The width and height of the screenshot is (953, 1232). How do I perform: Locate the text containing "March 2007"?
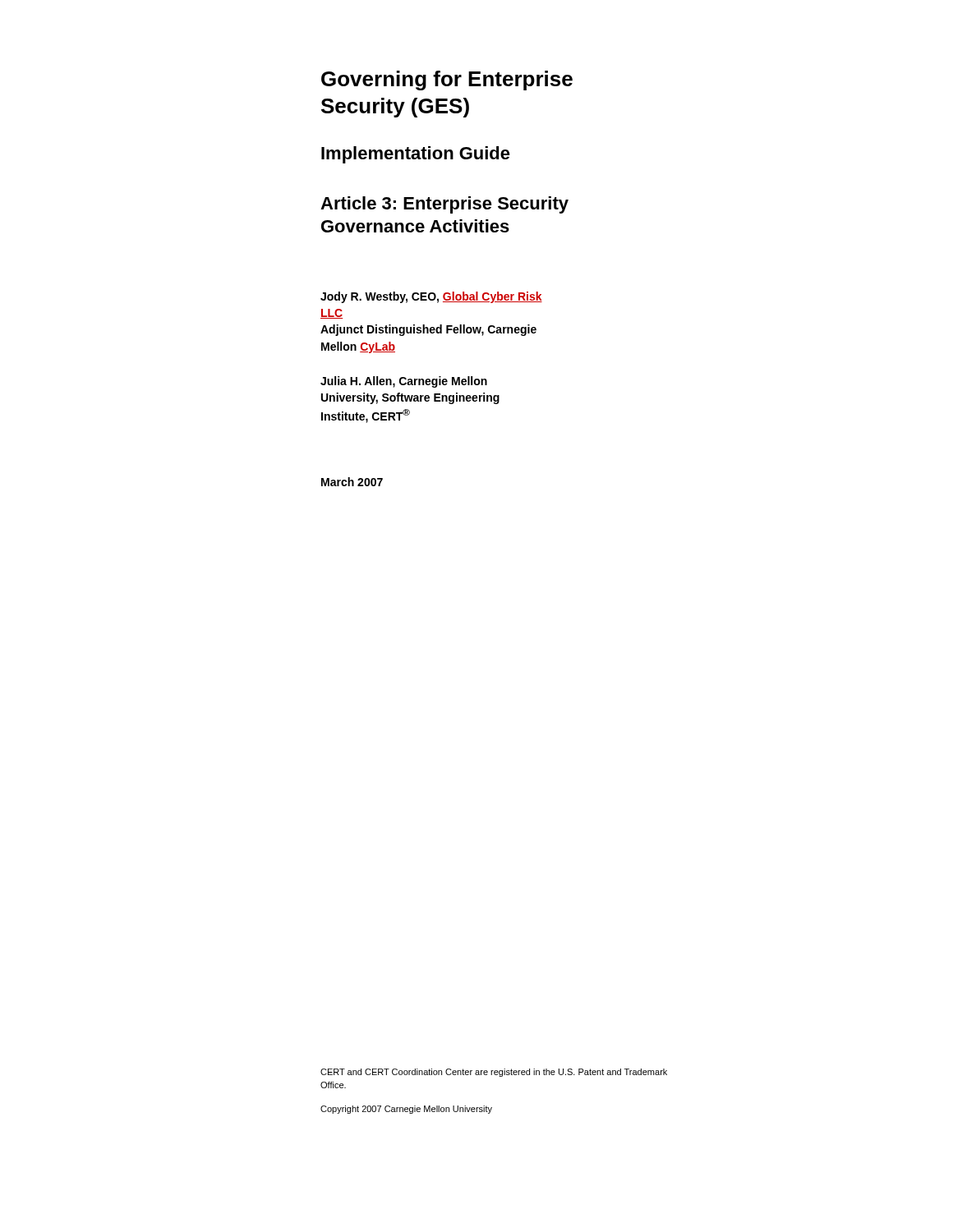(x=352, y=482)
